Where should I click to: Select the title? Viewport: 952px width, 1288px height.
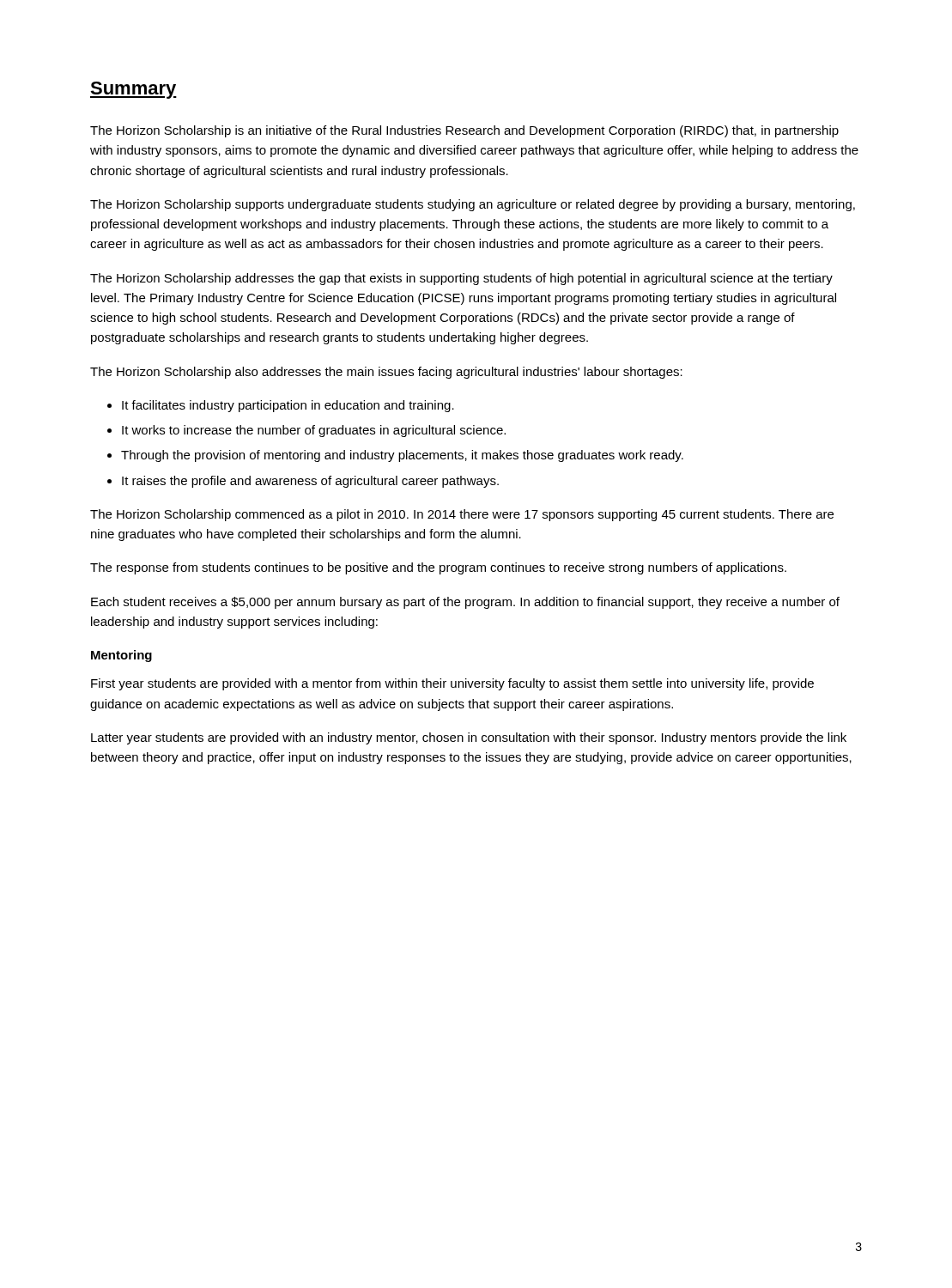(133, 88)
